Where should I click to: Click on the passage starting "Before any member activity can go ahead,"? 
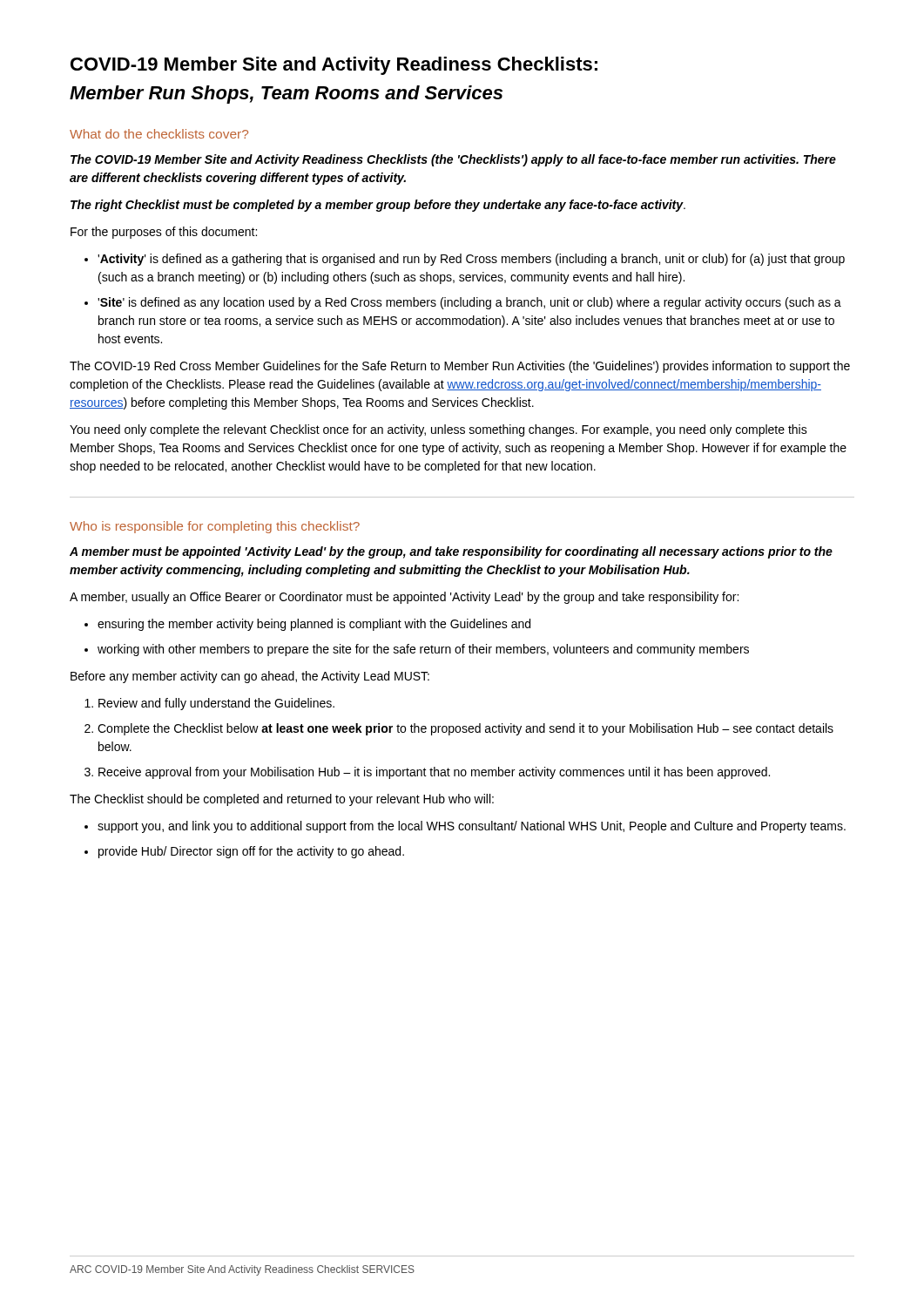(250, 676)
